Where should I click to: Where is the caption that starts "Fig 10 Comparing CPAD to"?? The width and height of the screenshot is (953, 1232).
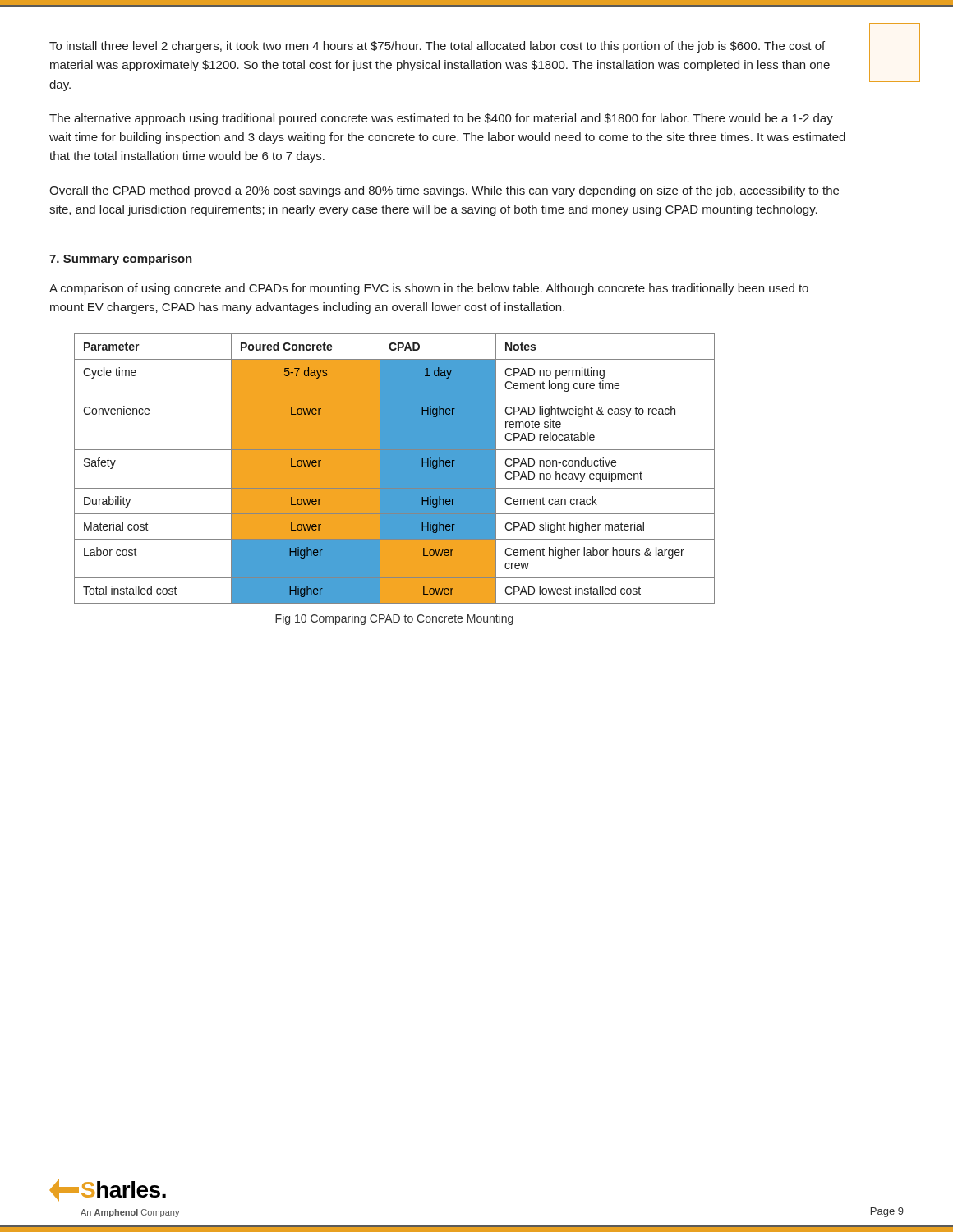tap(394, 618)
